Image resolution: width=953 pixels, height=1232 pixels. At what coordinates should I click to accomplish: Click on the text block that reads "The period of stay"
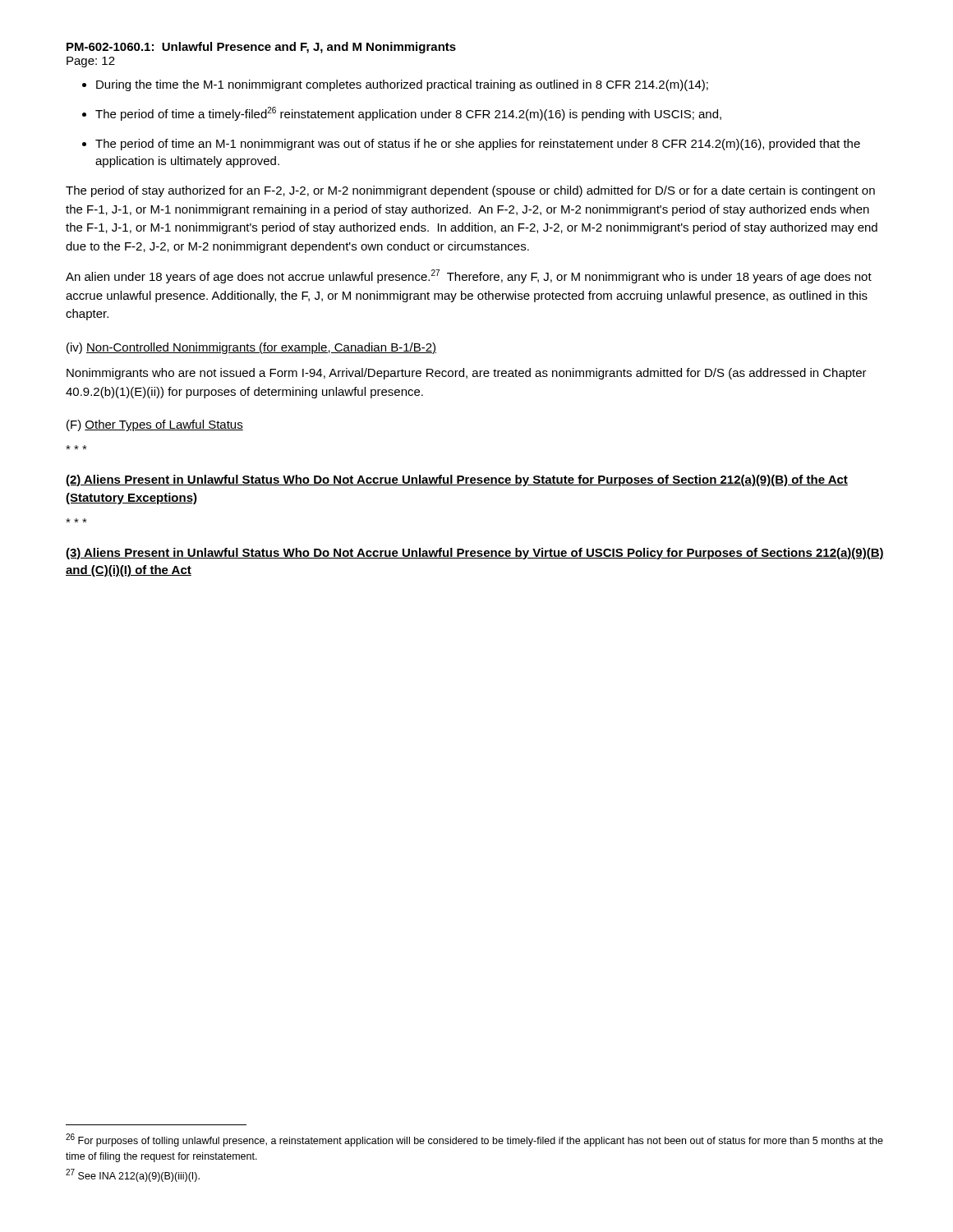click(472, 218)
